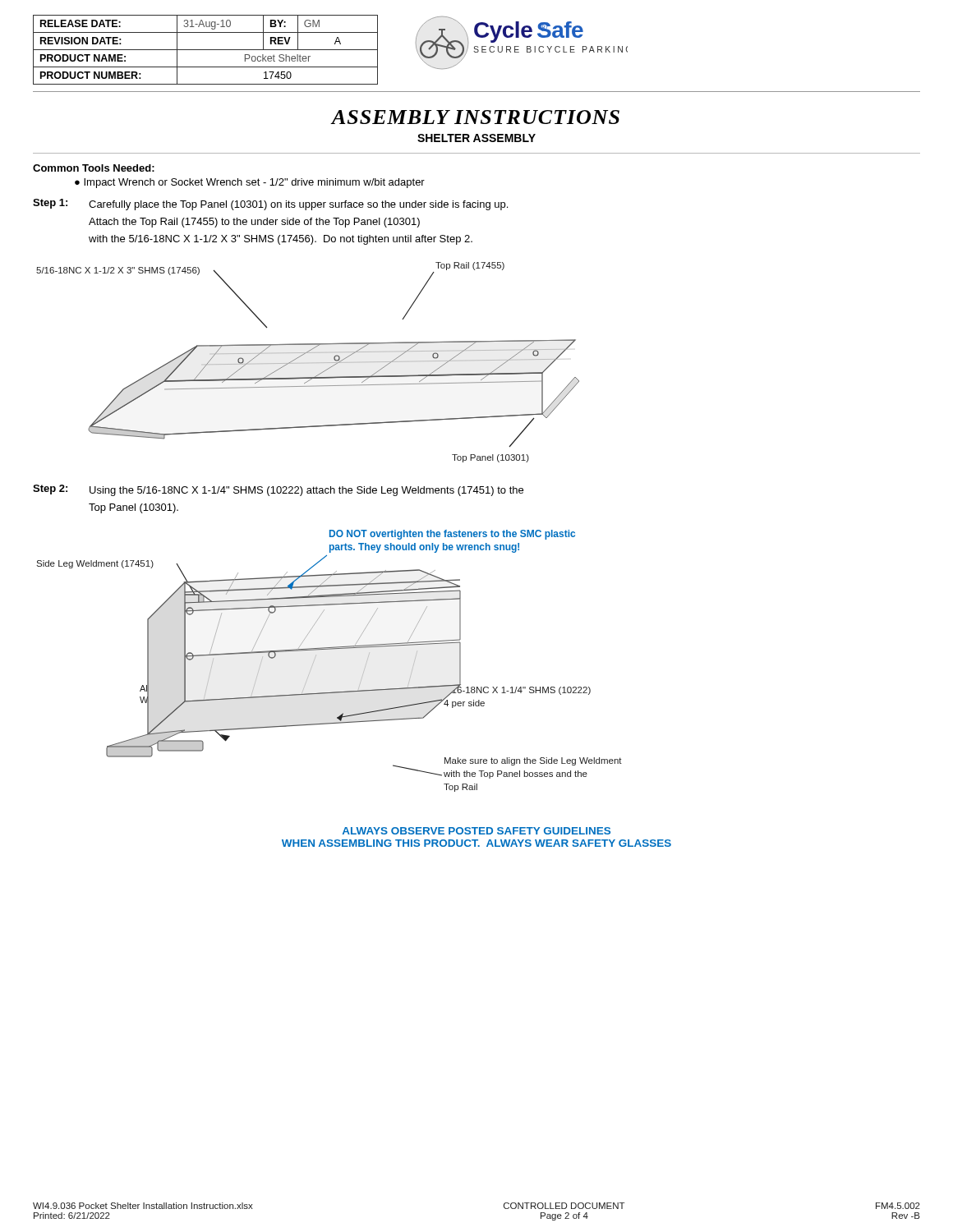The height and width of the screenshot is (1232, 953).
Task: Navigate to the text block starting "Step 1: Carefully"
Action: (x=271, y=222)
